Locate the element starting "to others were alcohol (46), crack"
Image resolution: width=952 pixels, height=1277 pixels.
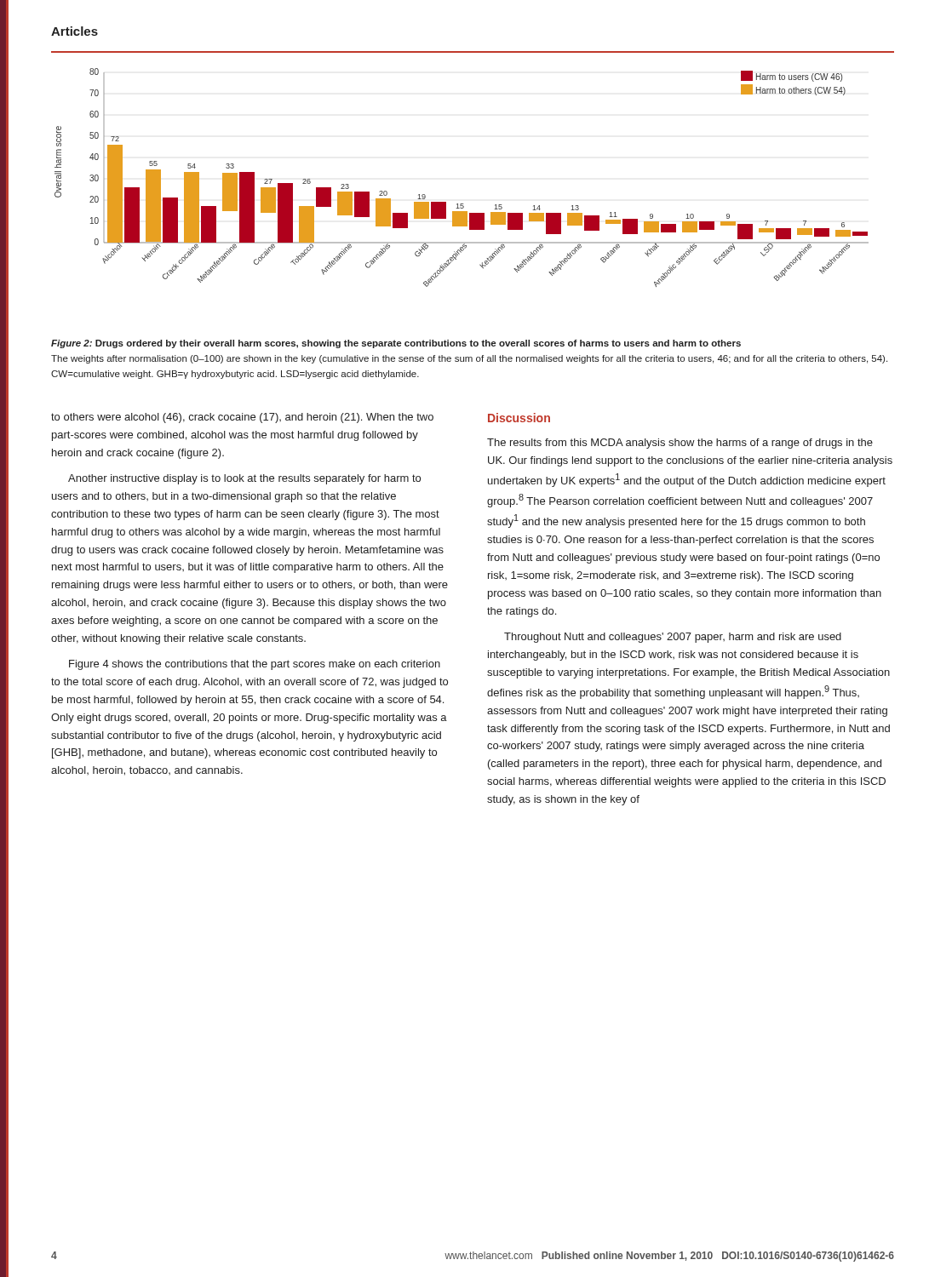click(250, 594)
